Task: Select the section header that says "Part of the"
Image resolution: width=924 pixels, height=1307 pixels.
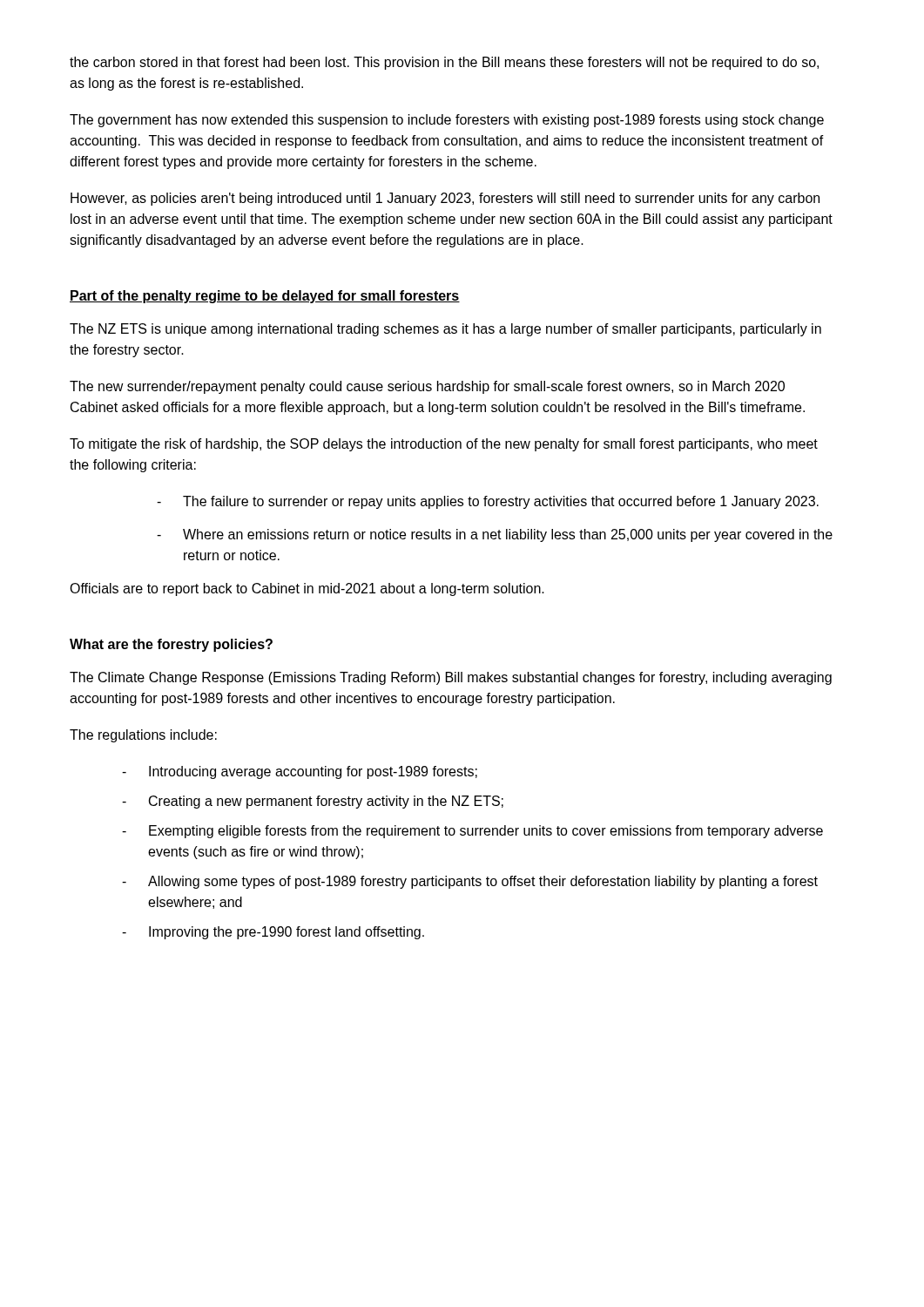Action: click(264, 296)
